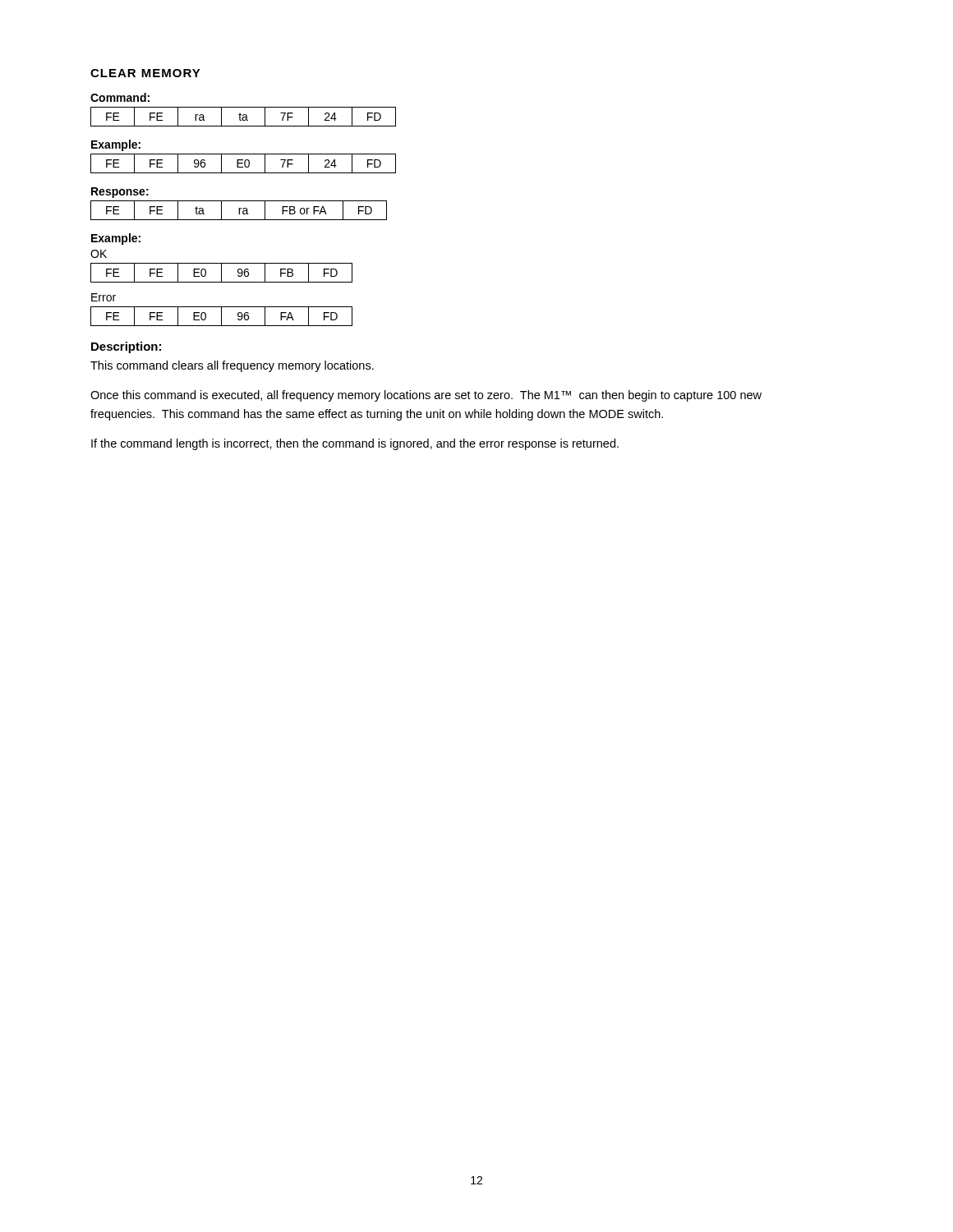Point to the text starting "CLEAR MEMORY"
The image size is (953, 1232).
point(146,73)
